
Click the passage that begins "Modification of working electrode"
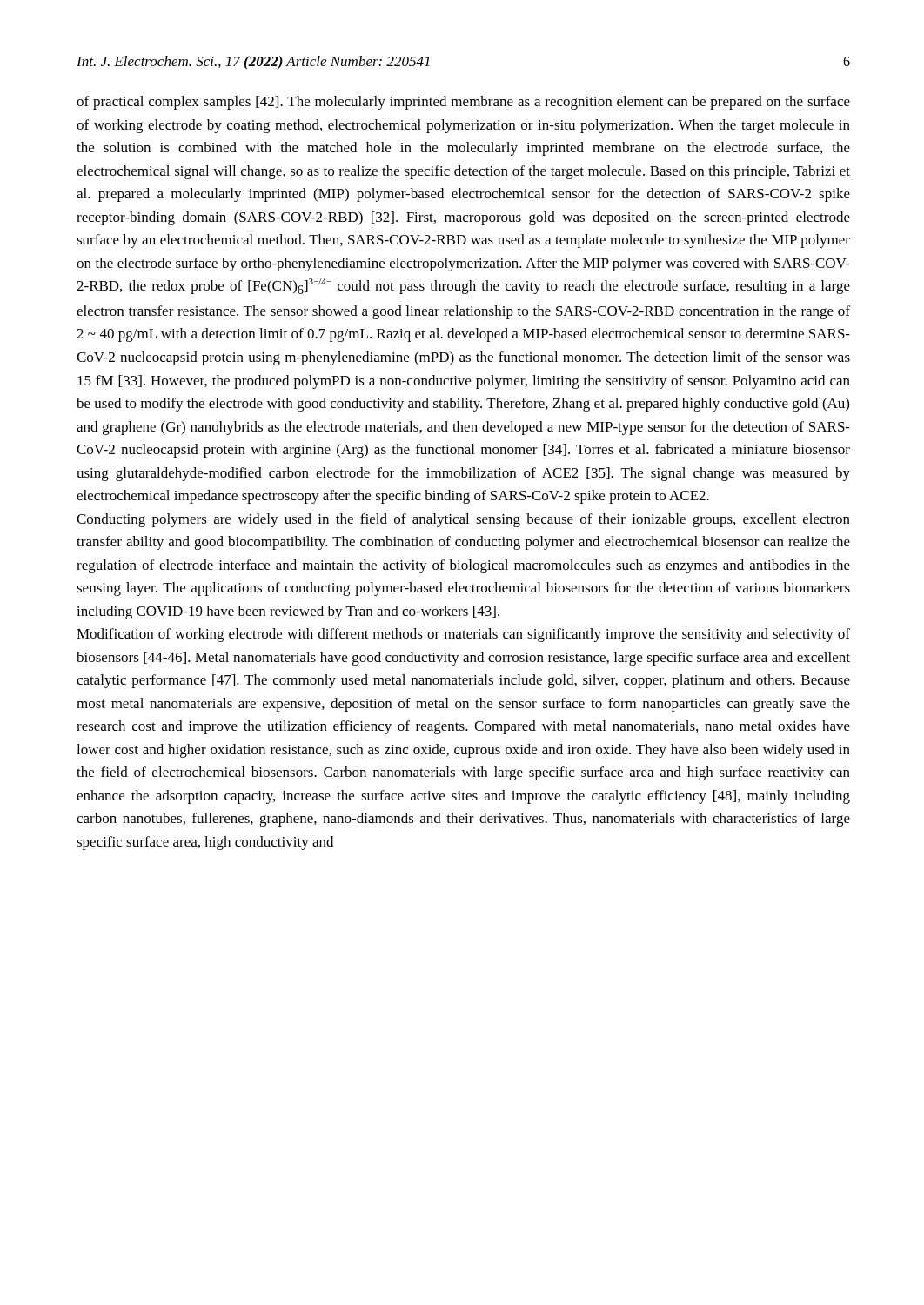coord(463,738)
